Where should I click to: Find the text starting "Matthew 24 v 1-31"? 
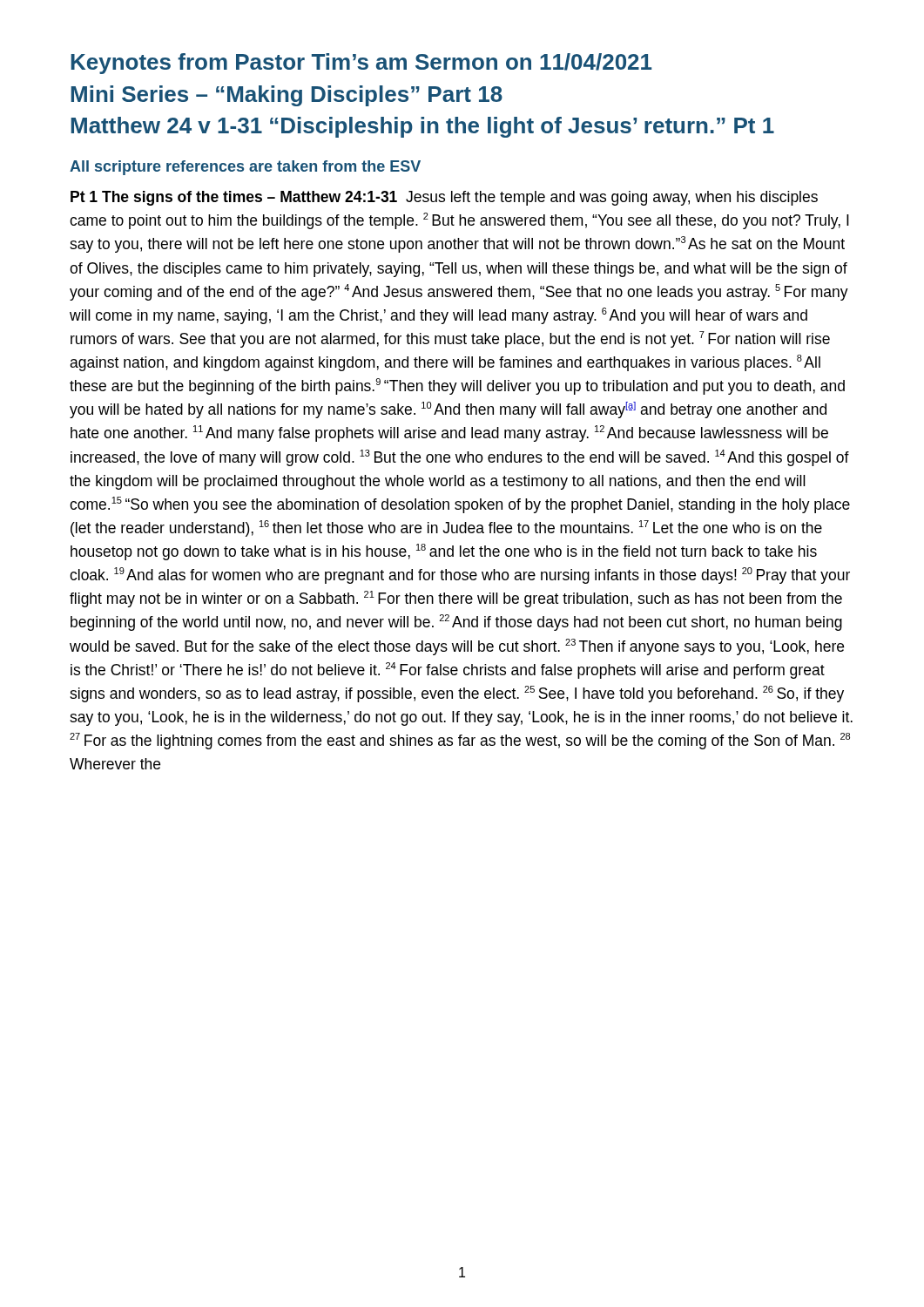422,125
